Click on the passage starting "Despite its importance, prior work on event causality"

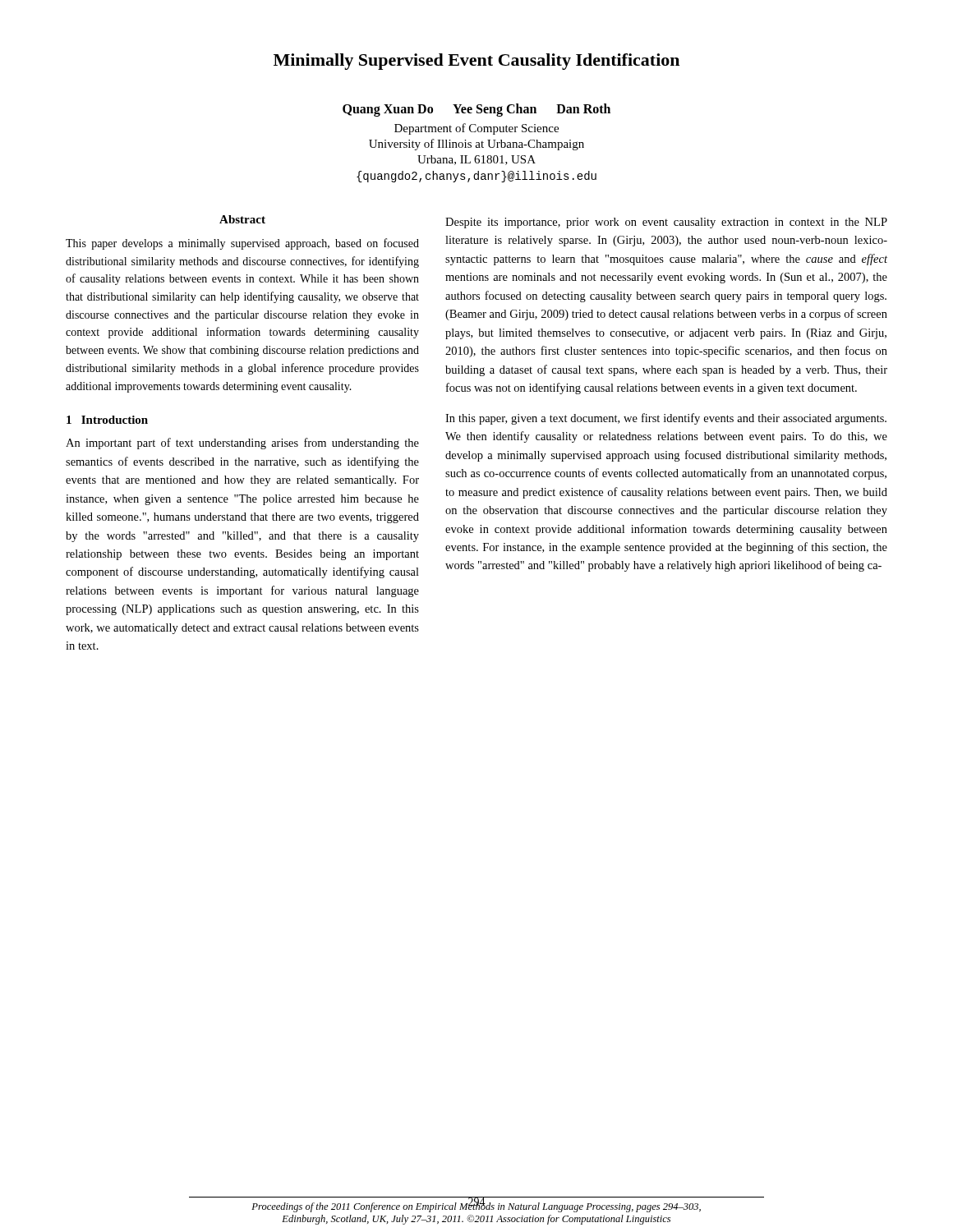pyautogui.click(x=666, y=305)
